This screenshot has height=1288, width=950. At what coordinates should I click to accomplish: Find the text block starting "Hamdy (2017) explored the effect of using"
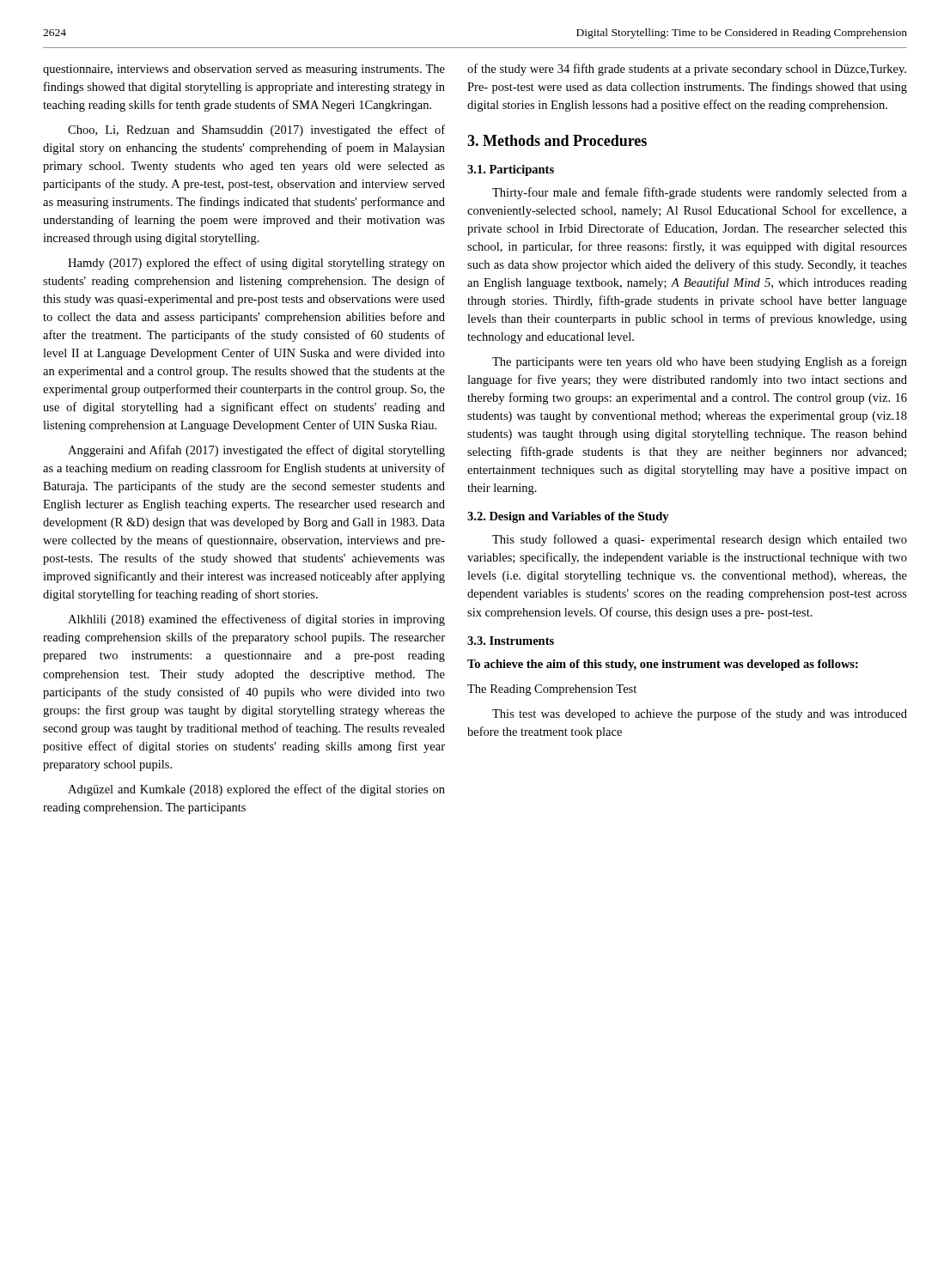pyautogui.click(x=244, y=344)
